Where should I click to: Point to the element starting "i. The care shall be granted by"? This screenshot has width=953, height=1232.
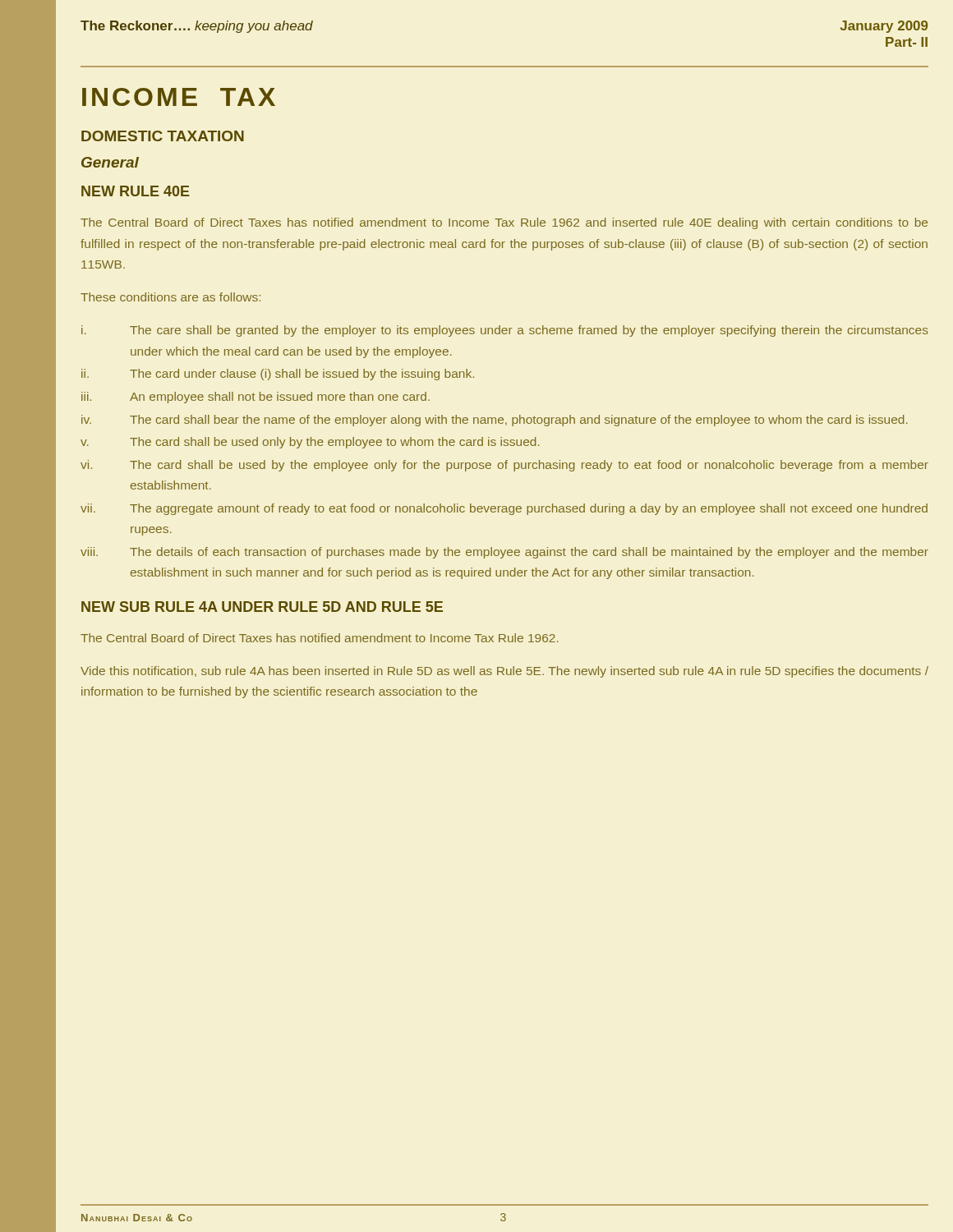coord(504,341)
